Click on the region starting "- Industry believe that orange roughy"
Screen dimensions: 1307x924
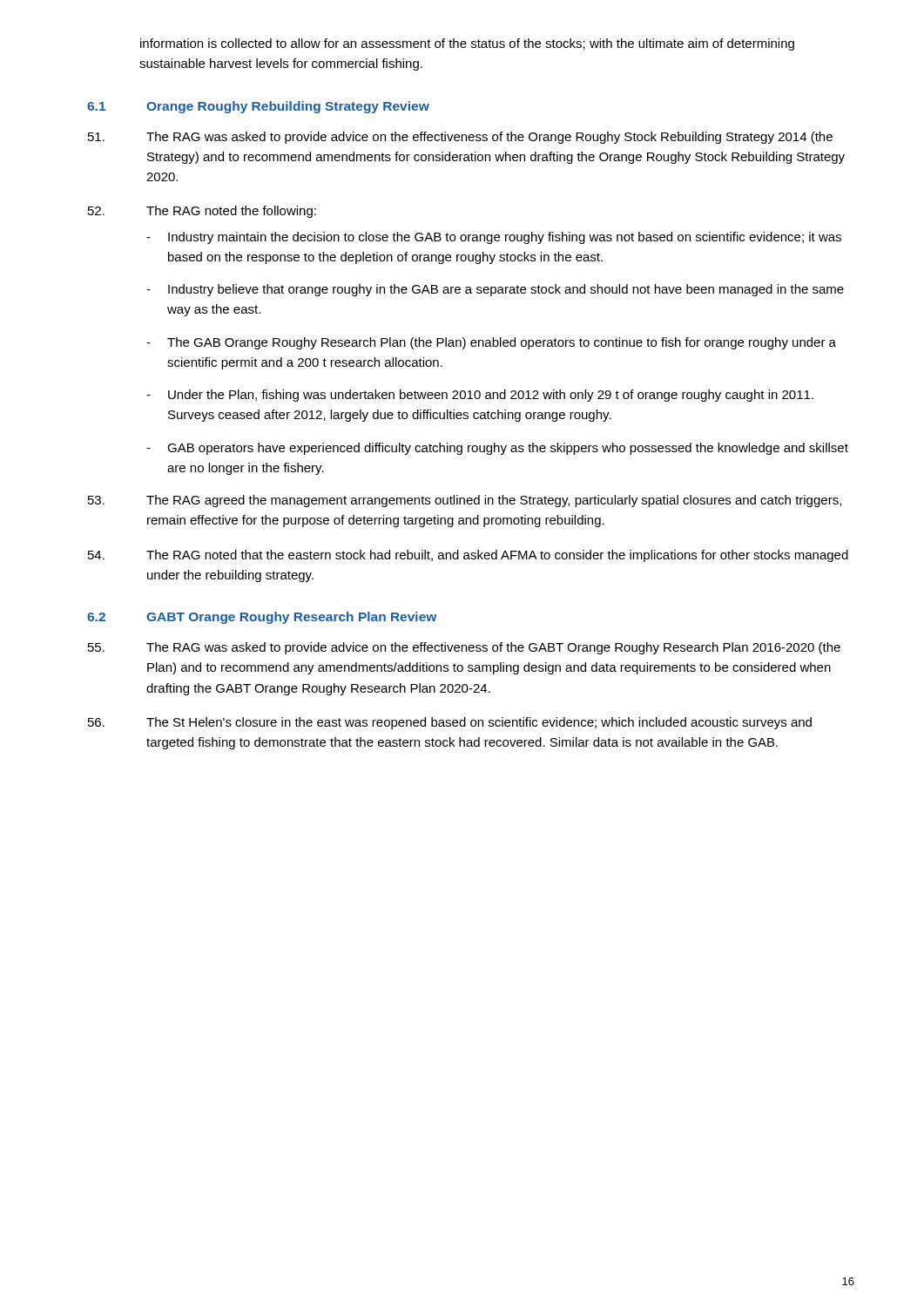[x=500, y=299]
